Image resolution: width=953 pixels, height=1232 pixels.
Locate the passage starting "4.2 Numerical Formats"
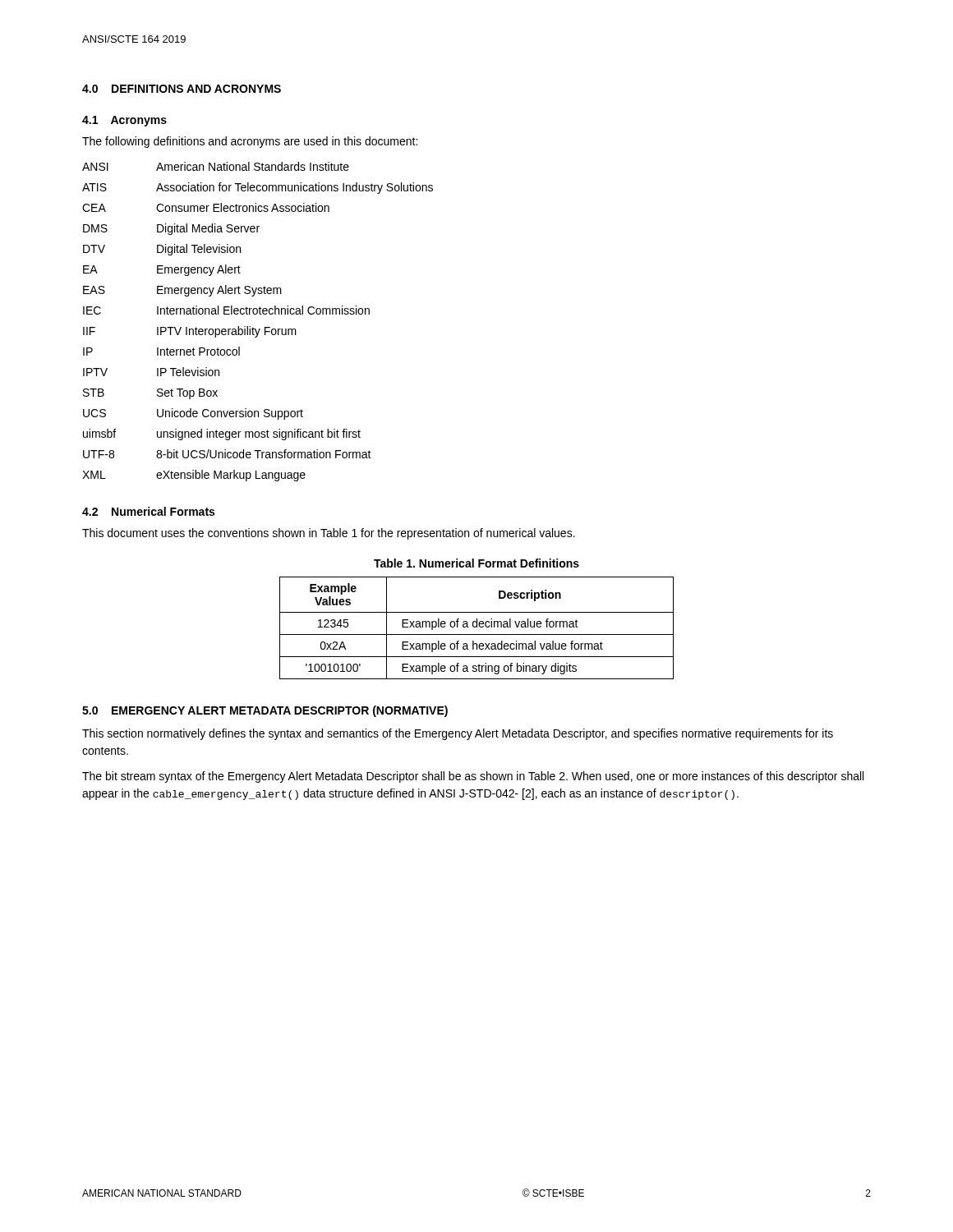[149, 512]
